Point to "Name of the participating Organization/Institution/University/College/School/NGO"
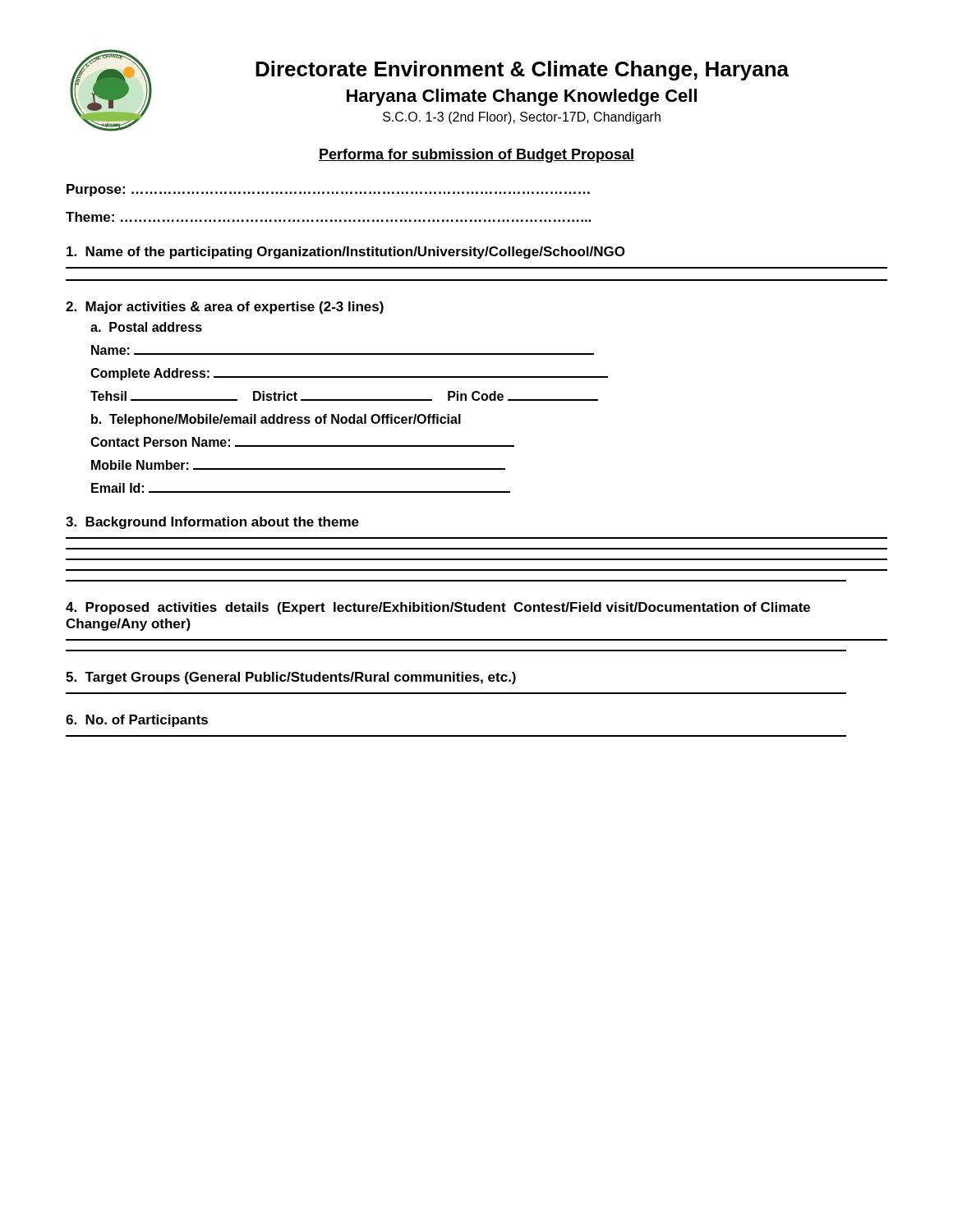953x1232 pixels. [476, 262]
